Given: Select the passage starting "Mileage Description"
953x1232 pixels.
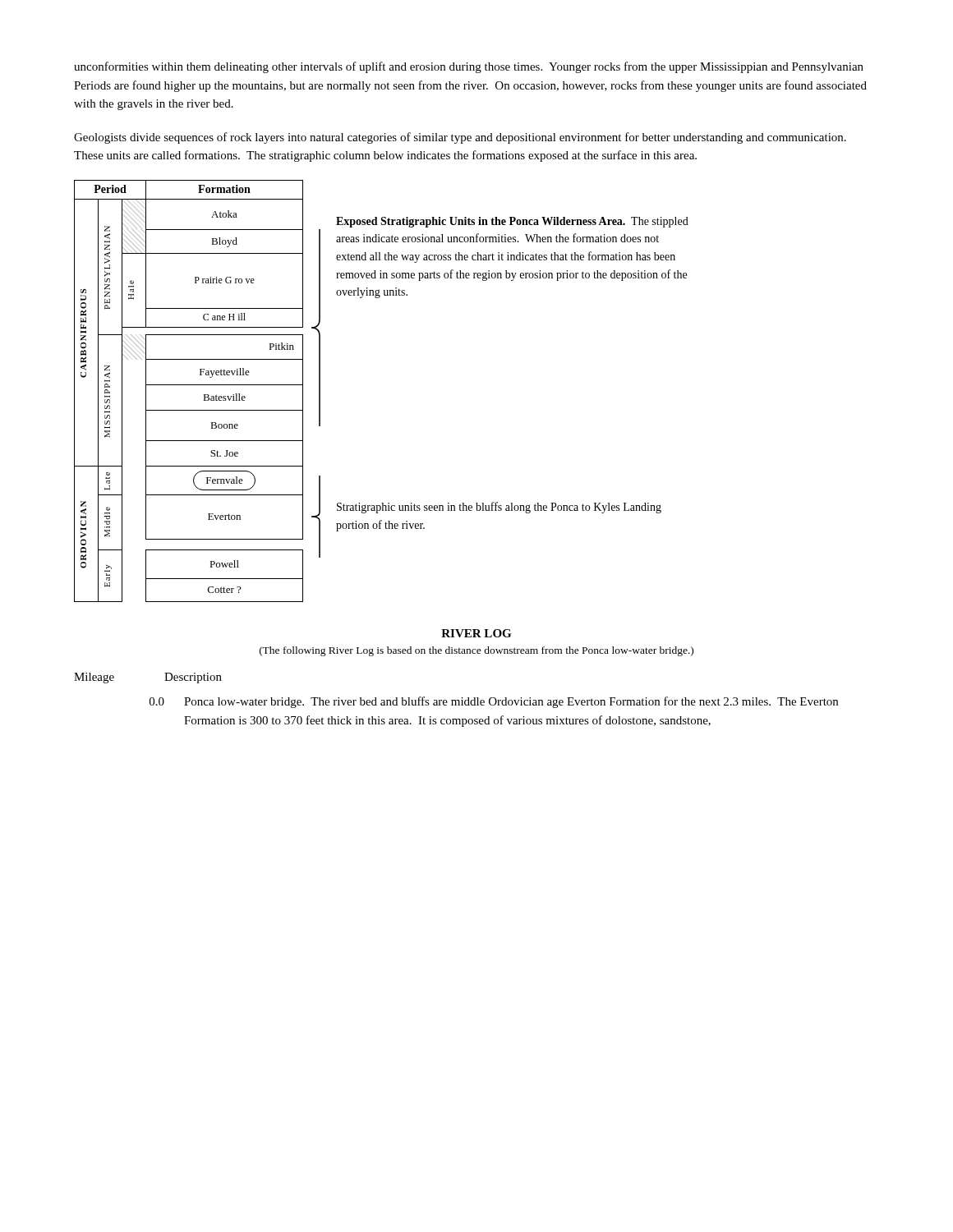Looking at the screenshot, I should (x=90, y=678).
